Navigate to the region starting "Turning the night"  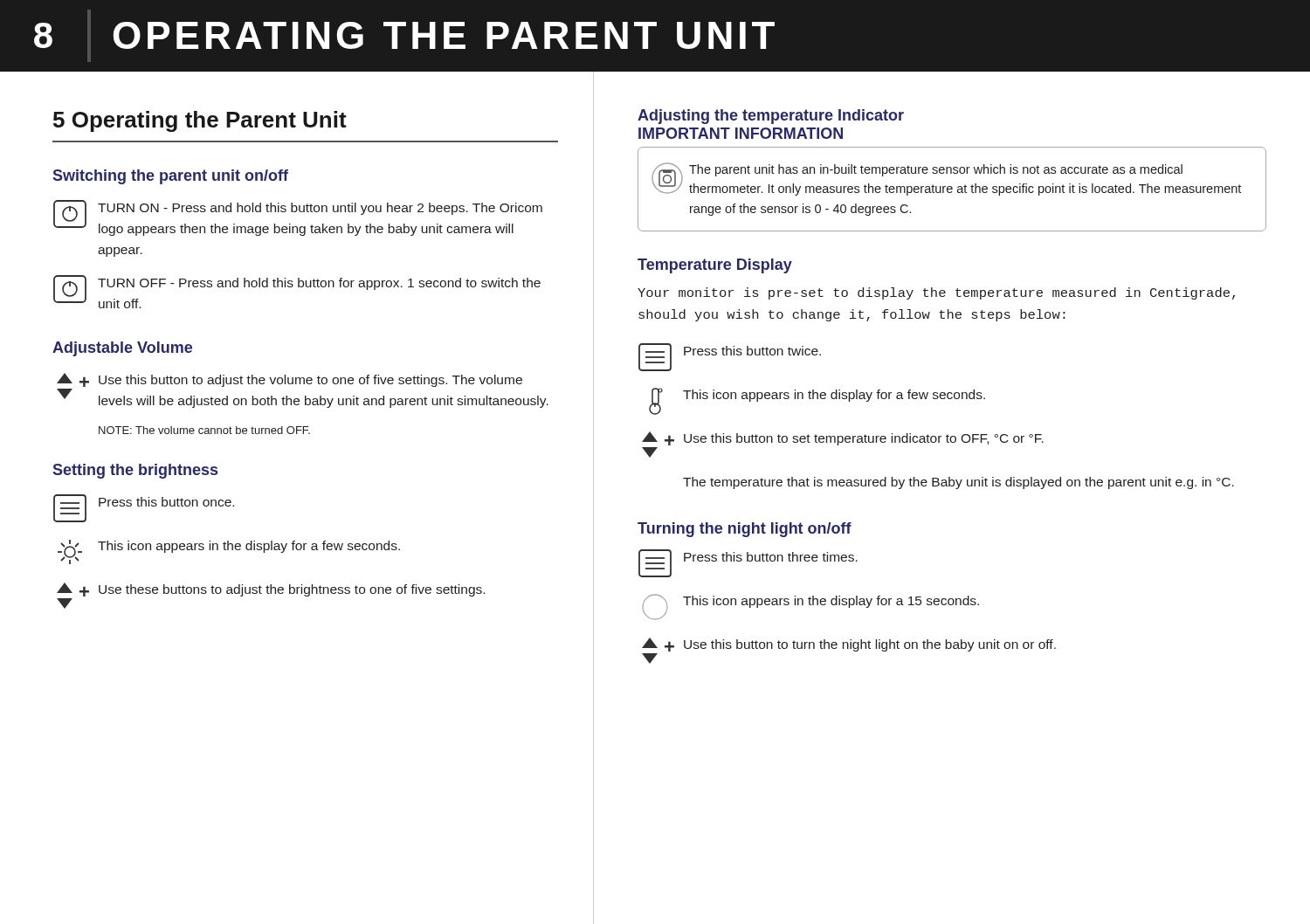(744, 528)
